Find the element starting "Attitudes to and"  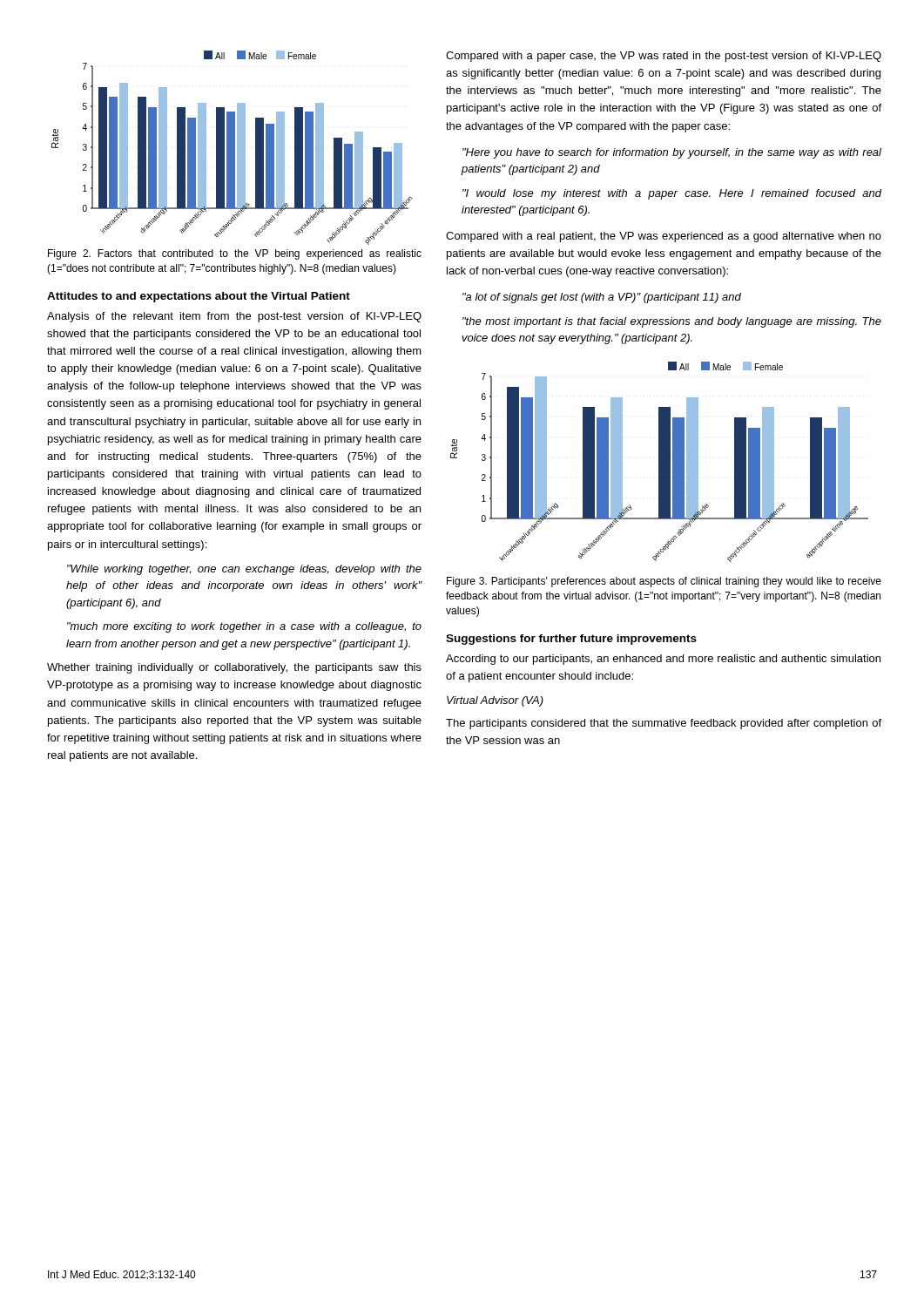click(x=198, y=296)
